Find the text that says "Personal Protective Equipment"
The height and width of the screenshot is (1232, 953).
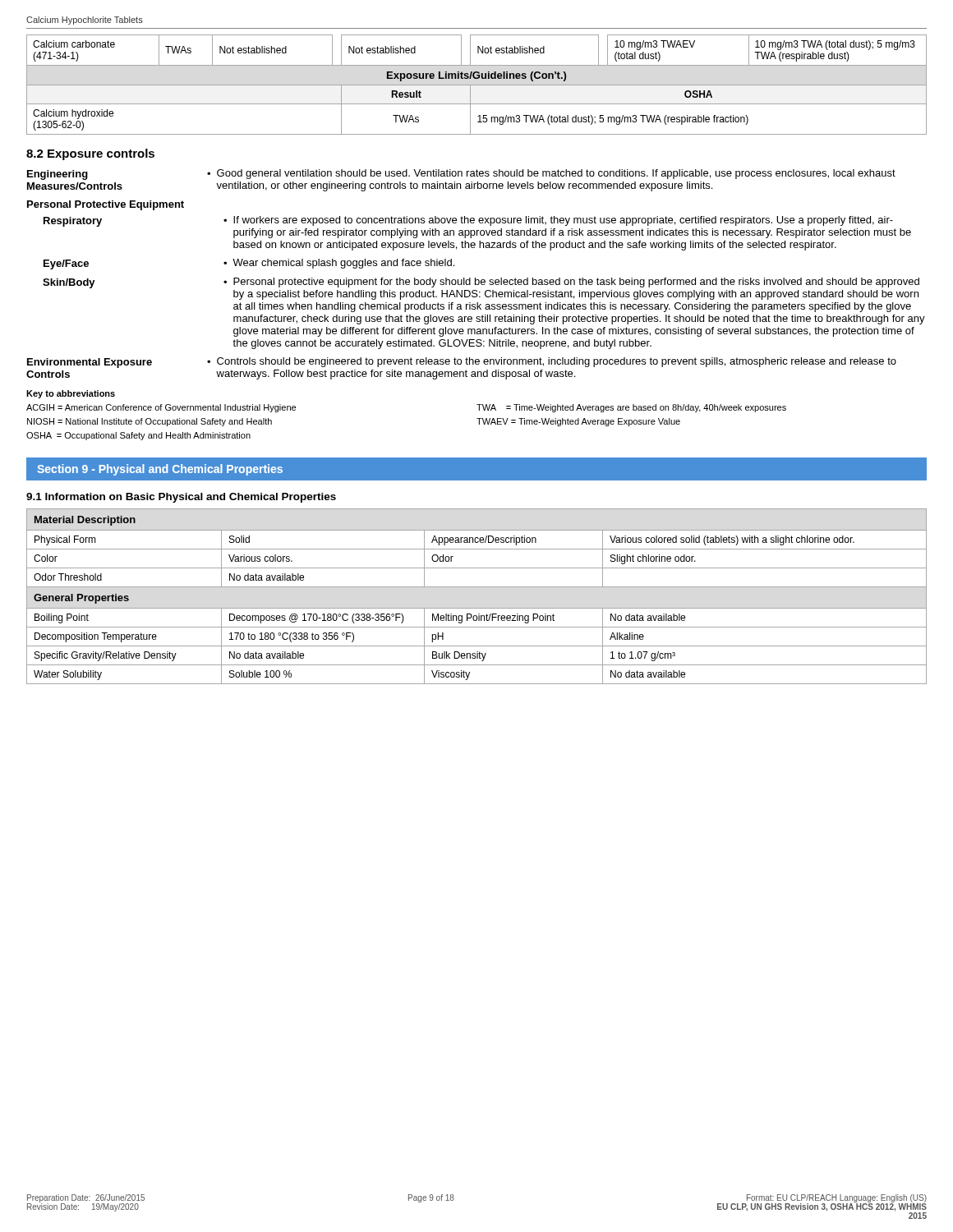(105, 204)
